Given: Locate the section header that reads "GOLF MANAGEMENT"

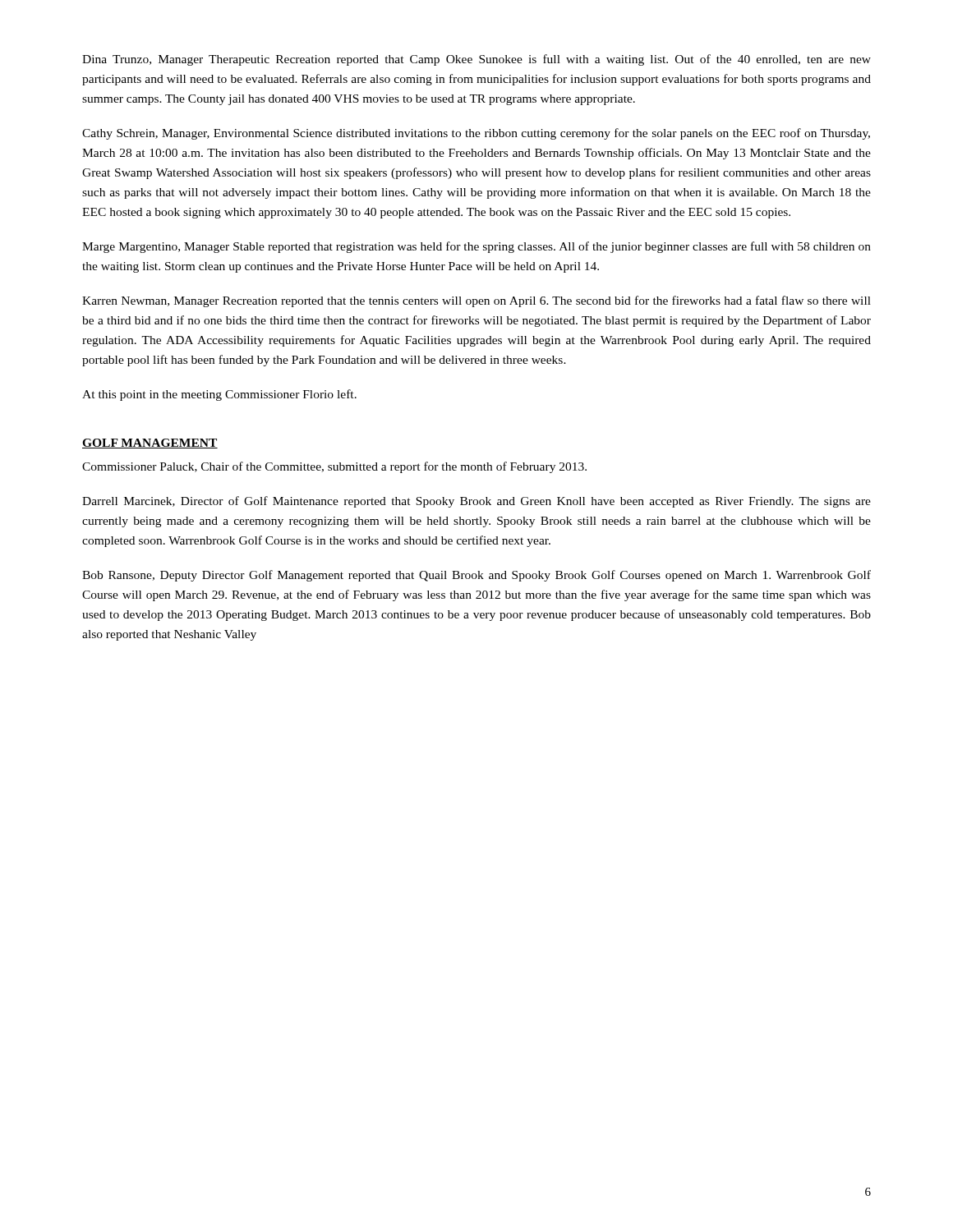Looking at the screenshot, I should (x=150, y=442).
